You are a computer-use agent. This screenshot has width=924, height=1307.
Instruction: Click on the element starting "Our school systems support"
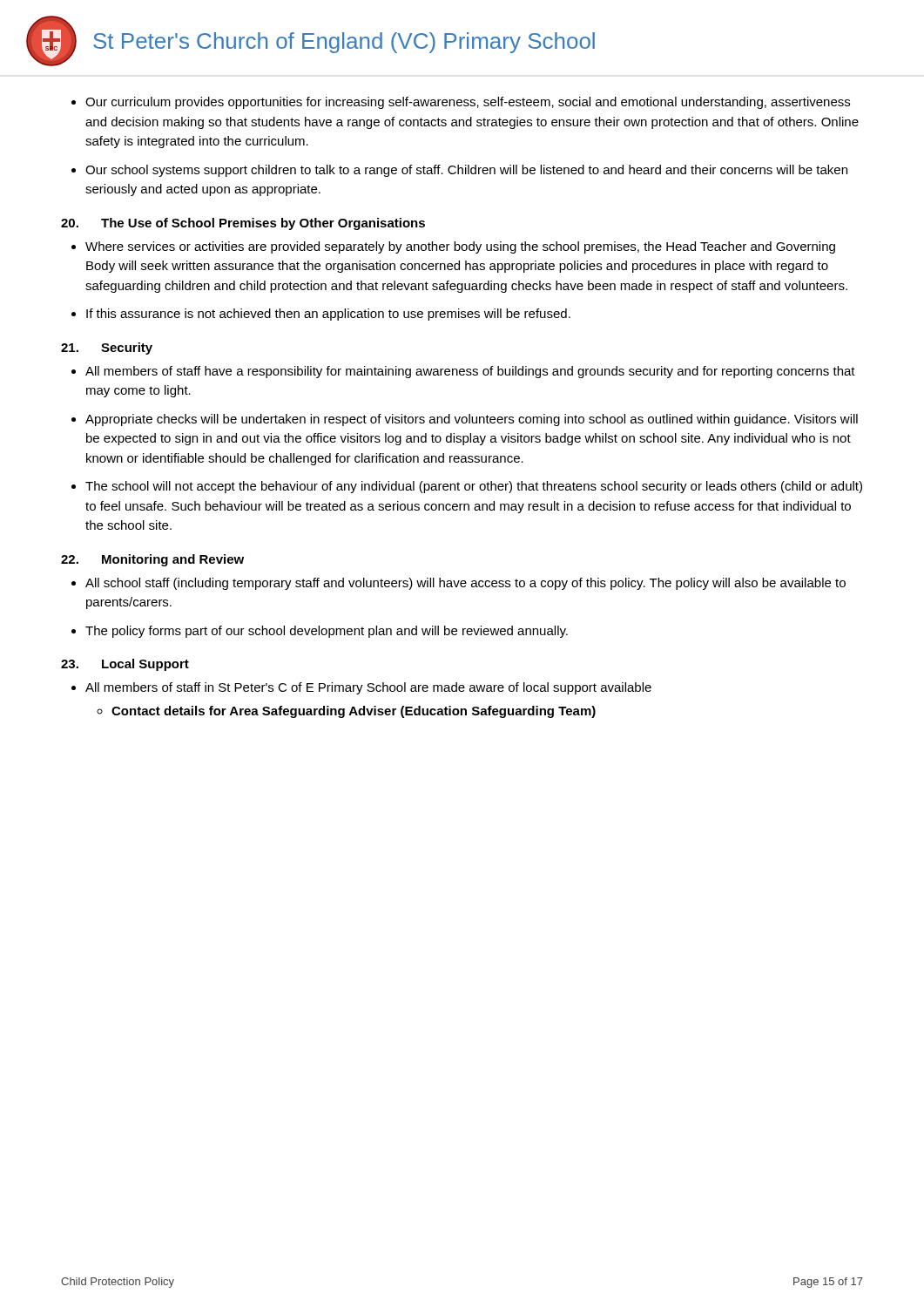click(x=462, y=179)
